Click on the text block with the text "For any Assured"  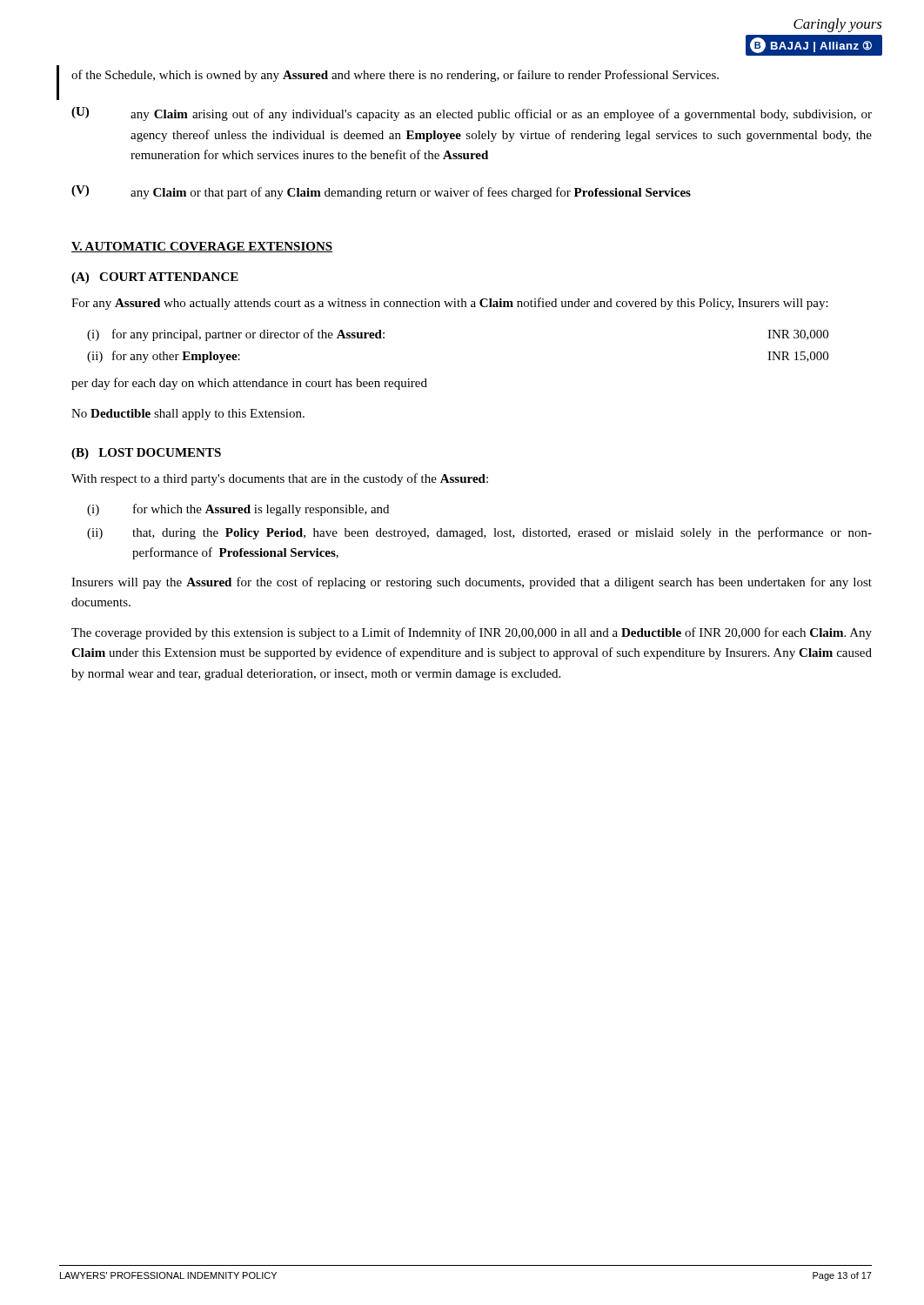tap(450, 303)
